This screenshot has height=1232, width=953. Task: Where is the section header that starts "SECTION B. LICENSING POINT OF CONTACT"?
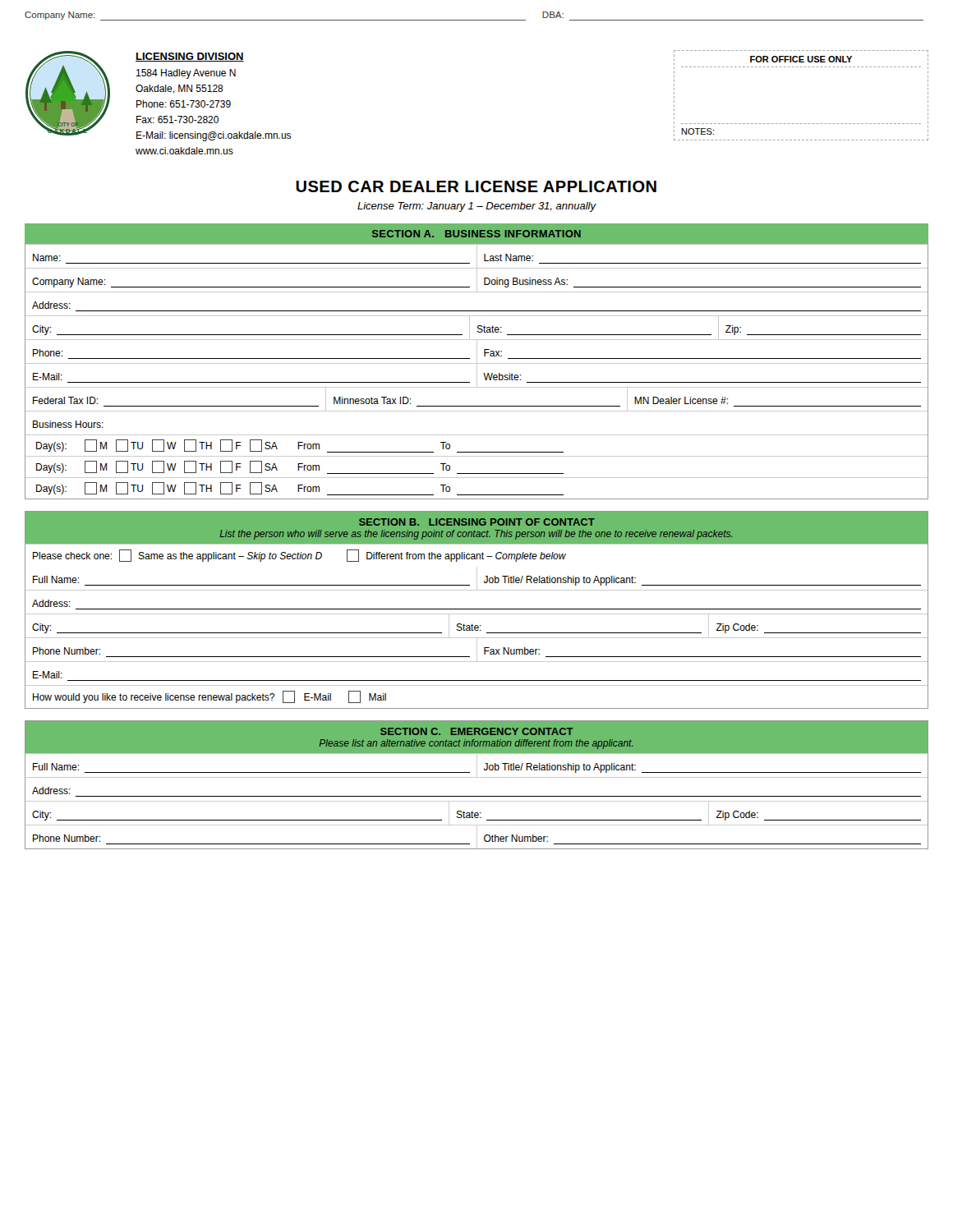(x=476, y=528)
